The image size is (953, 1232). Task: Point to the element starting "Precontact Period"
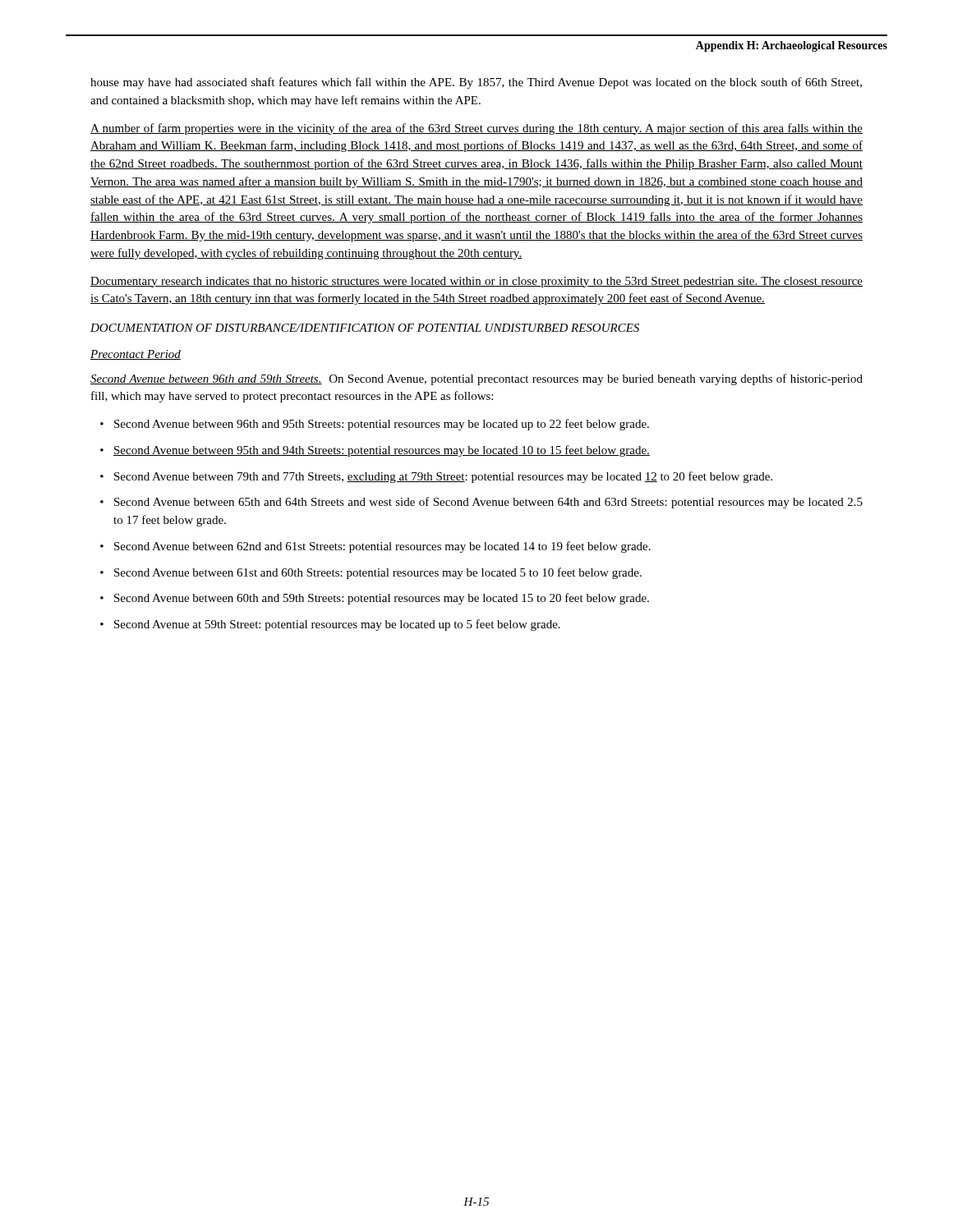135,354
